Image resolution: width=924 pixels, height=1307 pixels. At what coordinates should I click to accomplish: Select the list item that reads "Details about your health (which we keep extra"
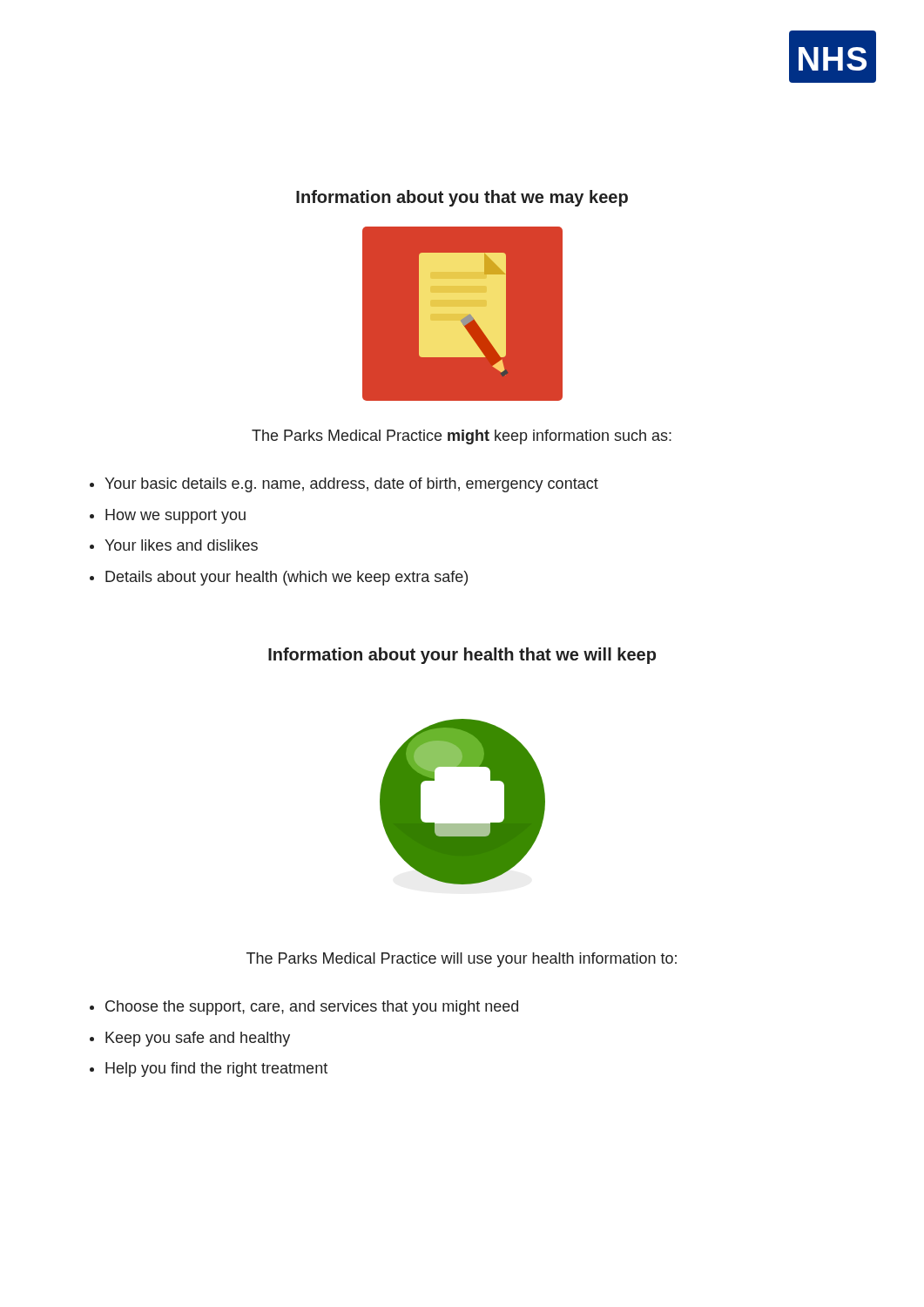287,576
